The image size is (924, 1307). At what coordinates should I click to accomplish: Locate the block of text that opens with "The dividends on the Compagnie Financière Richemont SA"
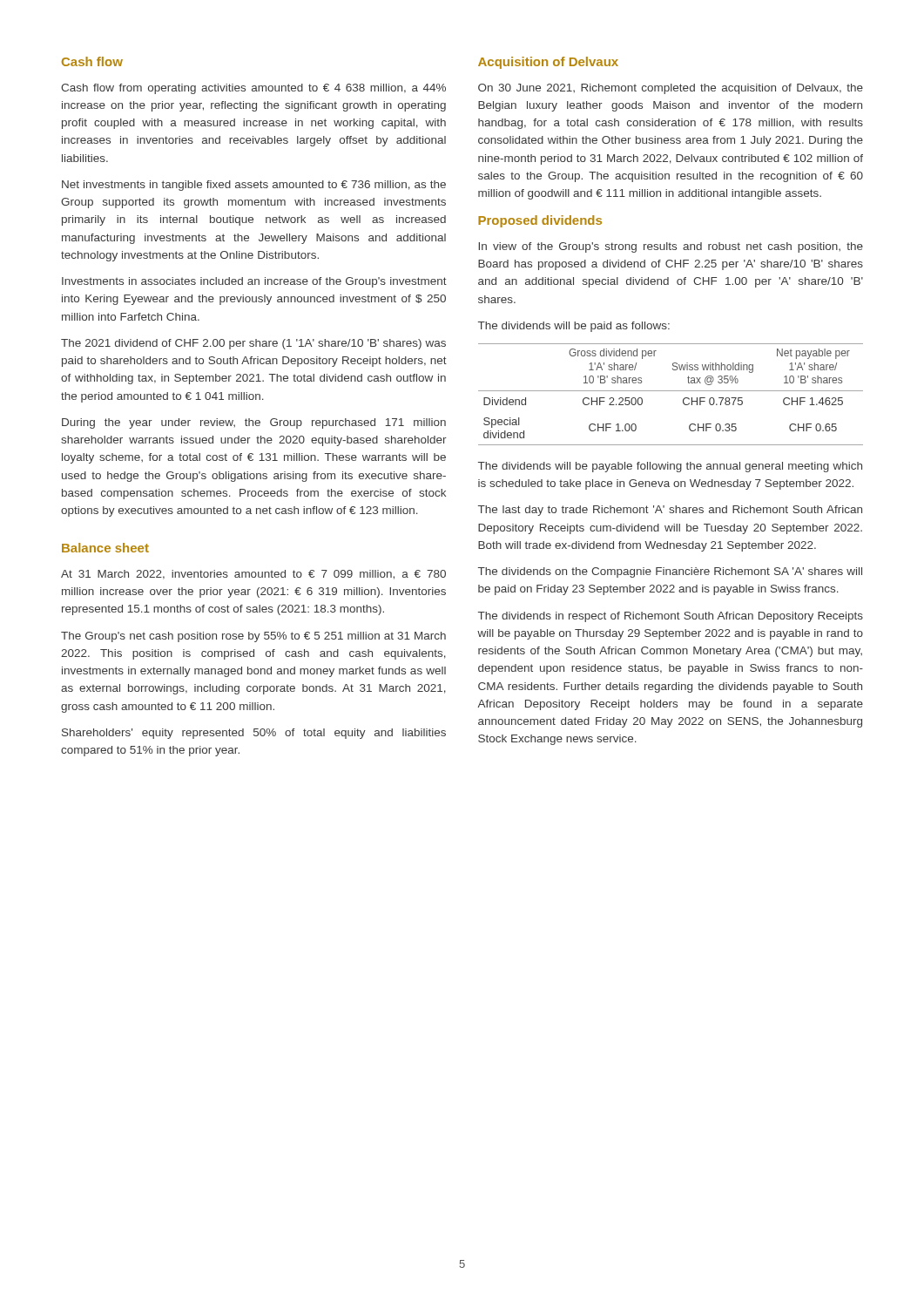click(670, 581)
